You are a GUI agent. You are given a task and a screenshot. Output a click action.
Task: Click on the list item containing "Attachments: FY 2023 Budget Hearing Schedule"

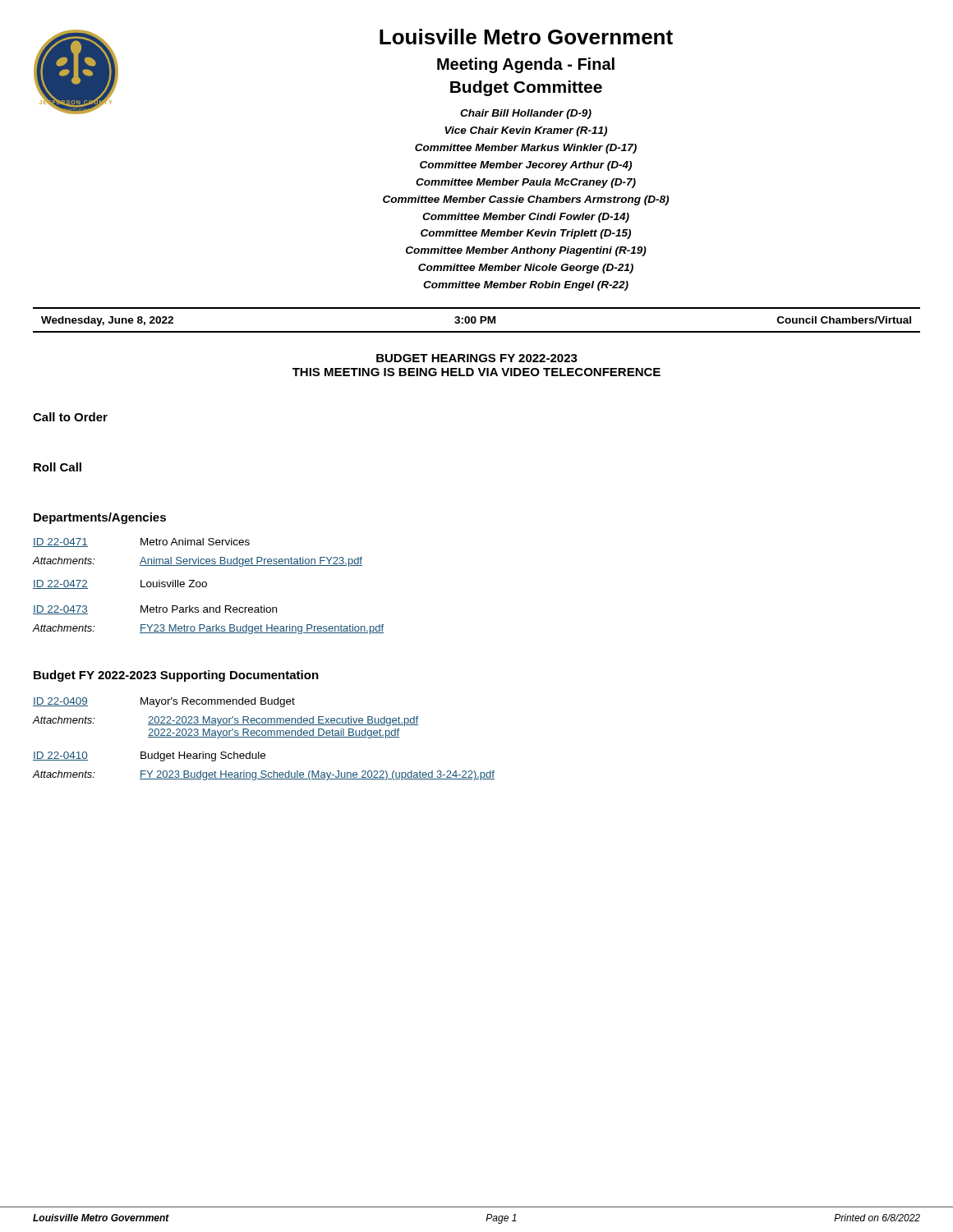[264, 774]
